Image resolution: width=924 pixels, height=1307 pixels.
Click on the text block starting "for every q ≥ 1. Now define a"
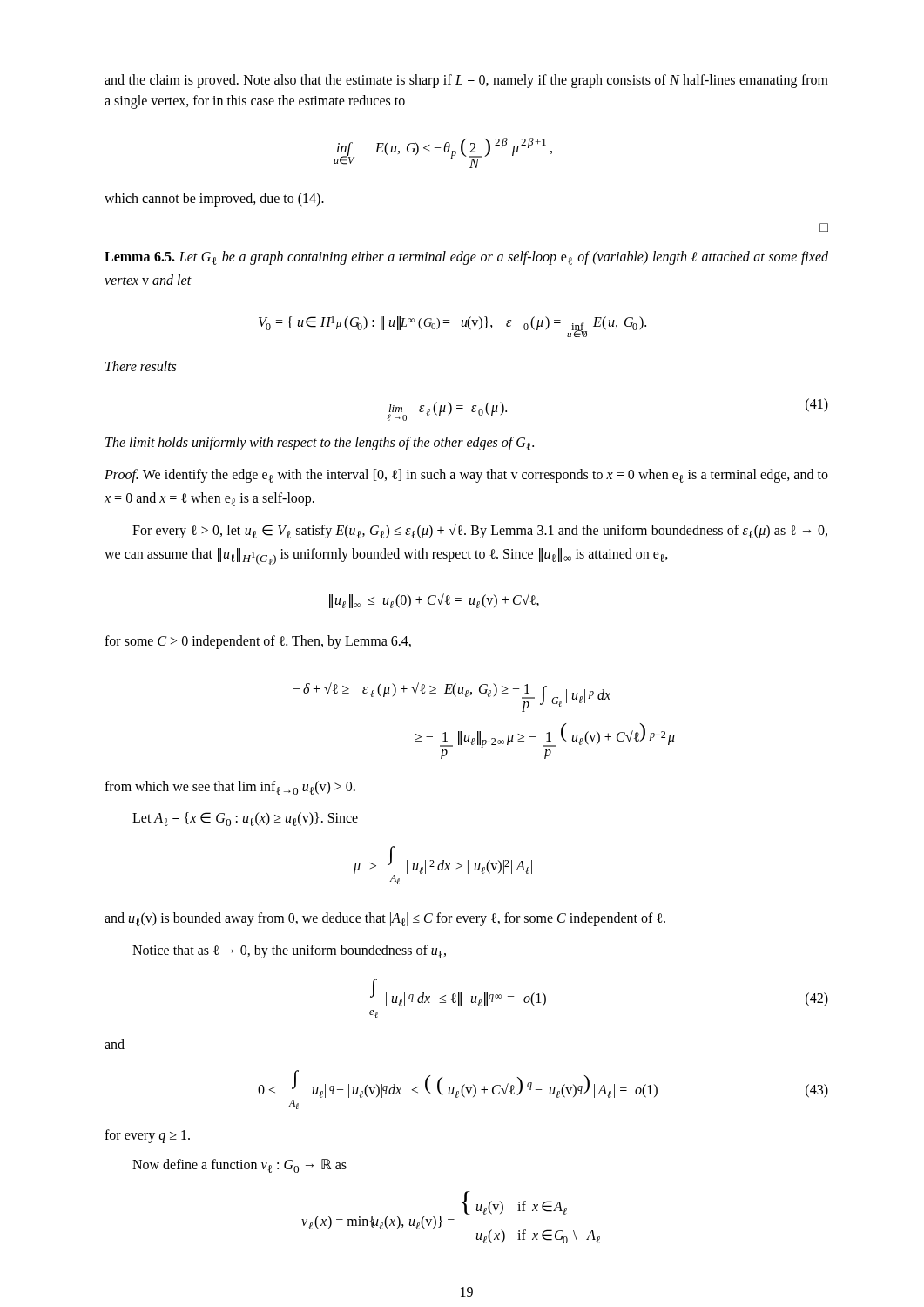click(147, 1136)
